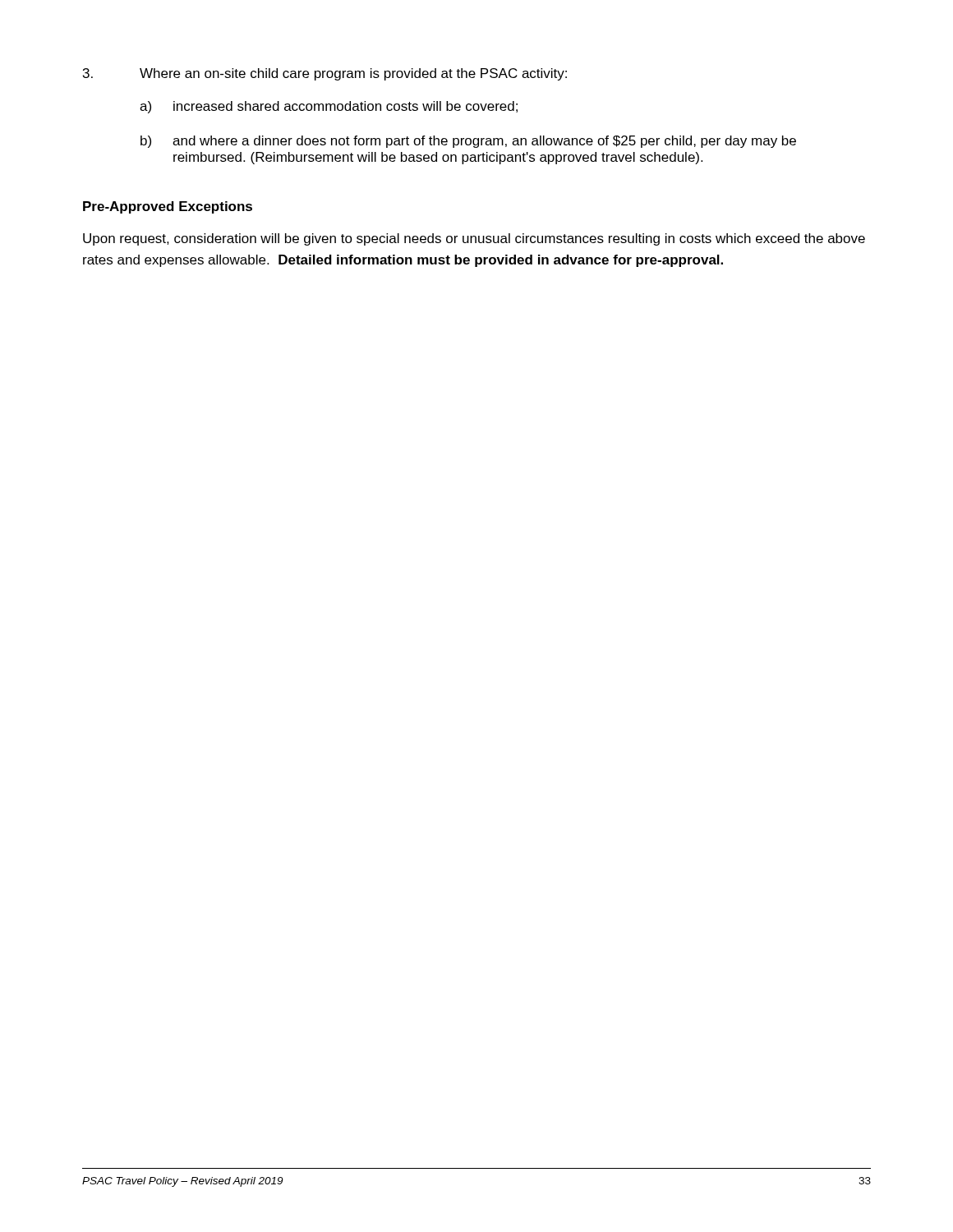Find the text starting "a) increased shared accommodation"
The height and width of the screenshot is (1232, 953).
click(505, 107)
